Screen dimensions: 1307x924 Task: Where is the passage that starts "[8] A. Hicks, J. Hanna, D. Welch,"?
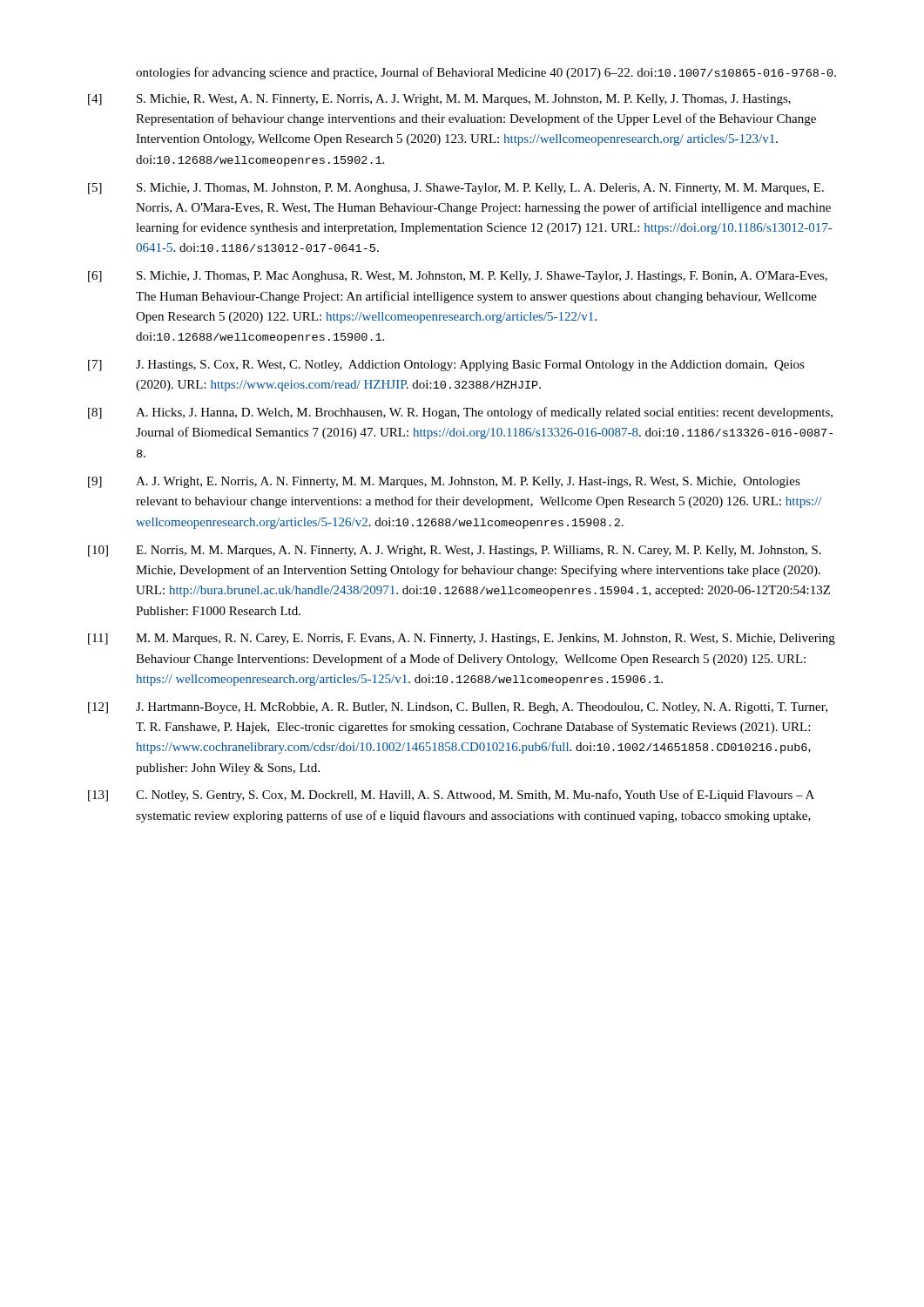[462, 434]
